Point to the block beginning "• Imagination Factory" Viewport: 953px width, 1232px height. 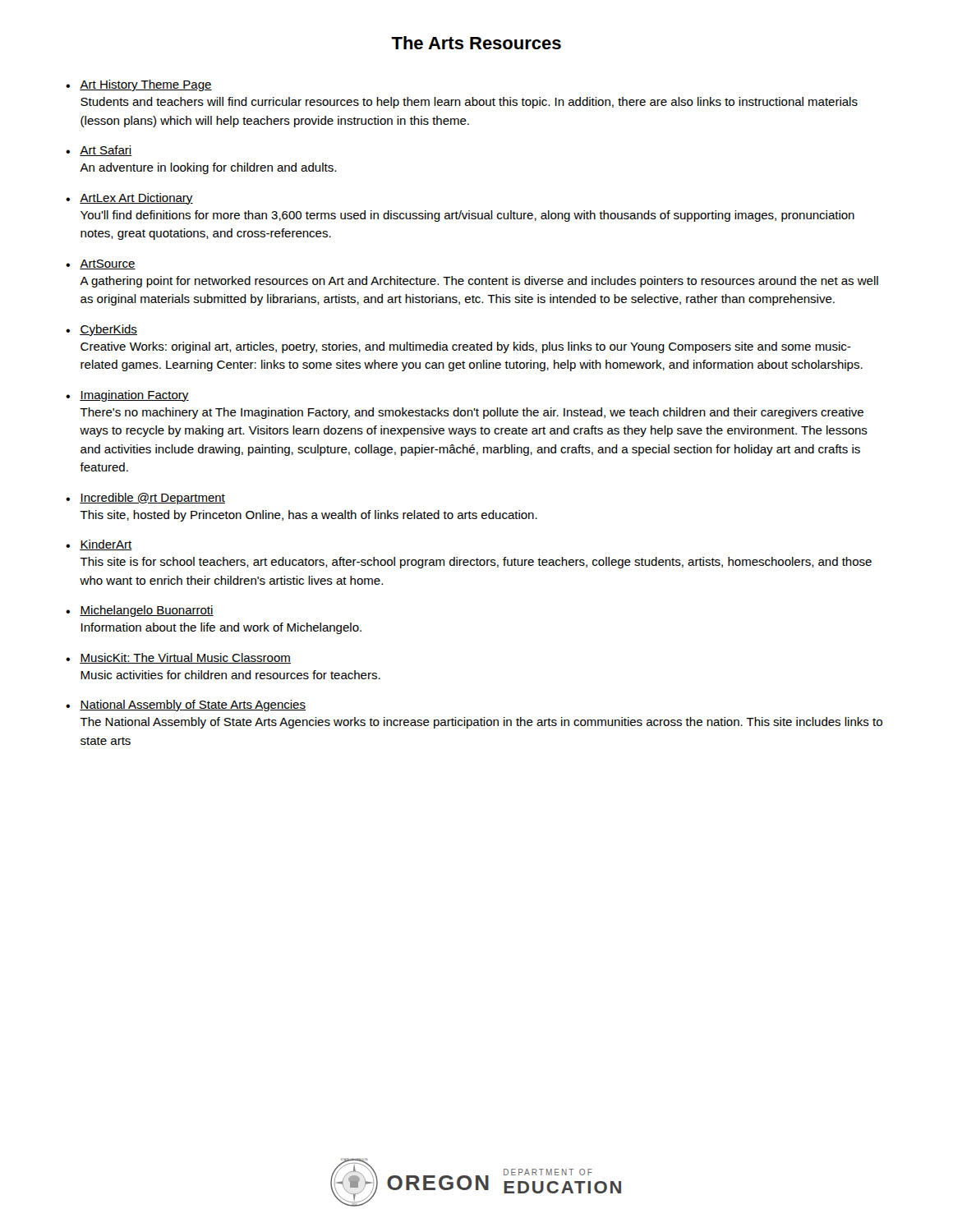[x=476, y=432]
